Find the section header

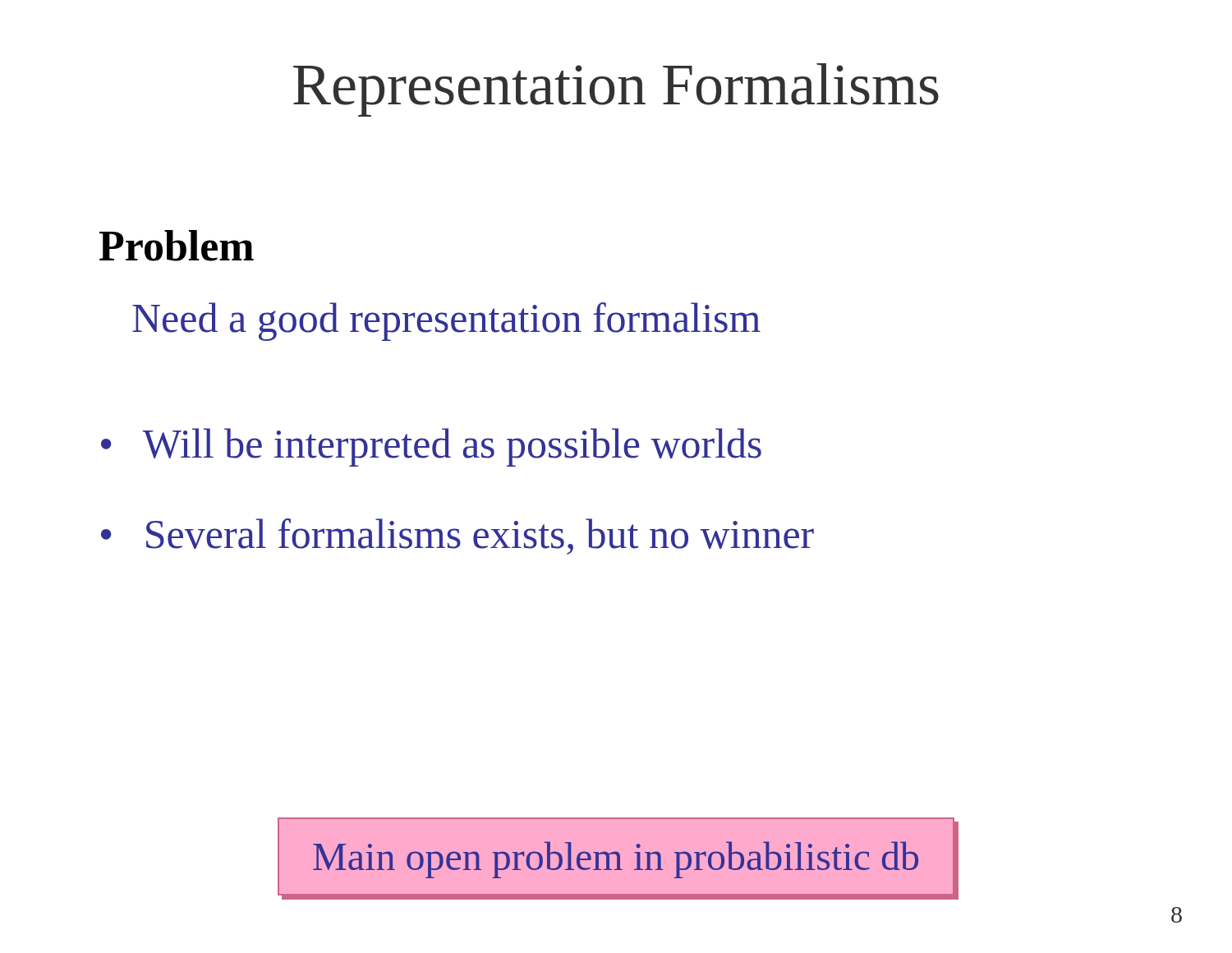[176, 246]
